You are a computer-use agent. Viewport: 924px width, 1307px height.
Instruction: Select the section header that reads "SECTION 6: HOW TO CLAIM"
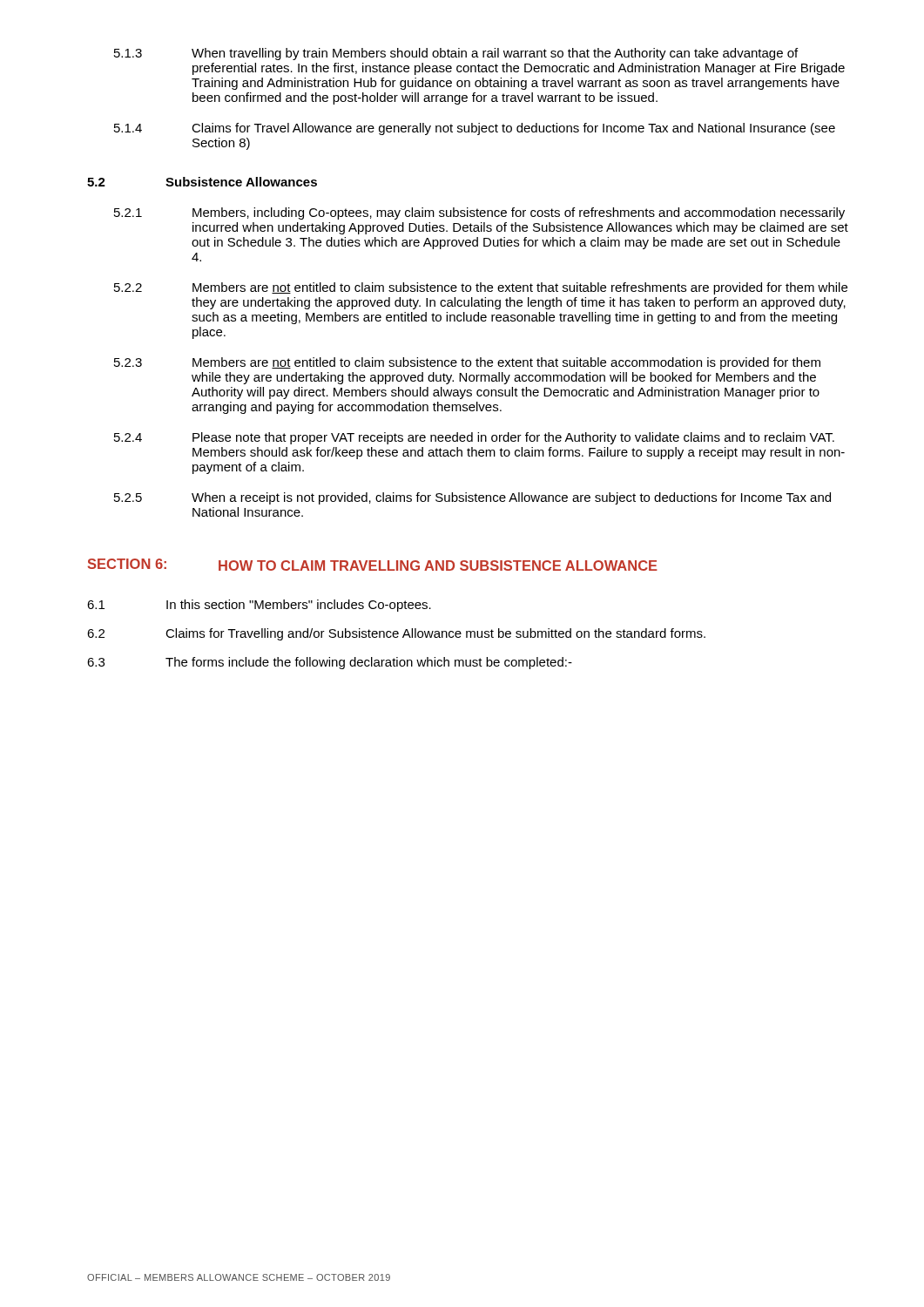pyautogui.click(x=372, y=566)
